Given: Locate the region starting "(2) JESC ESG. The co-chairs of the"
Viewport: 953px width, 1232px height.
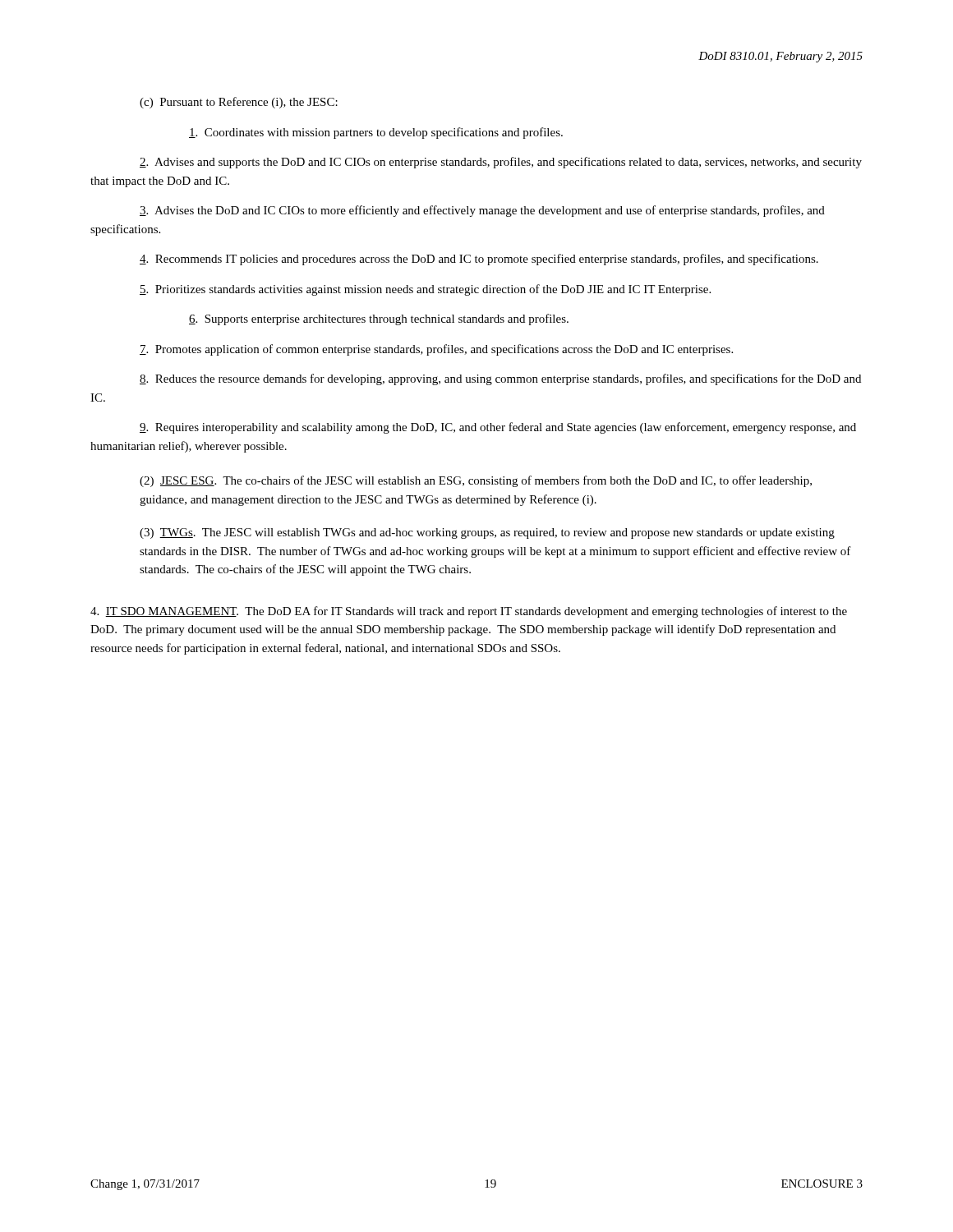Looking at the screenshot, I should click(x=476, y=490).
